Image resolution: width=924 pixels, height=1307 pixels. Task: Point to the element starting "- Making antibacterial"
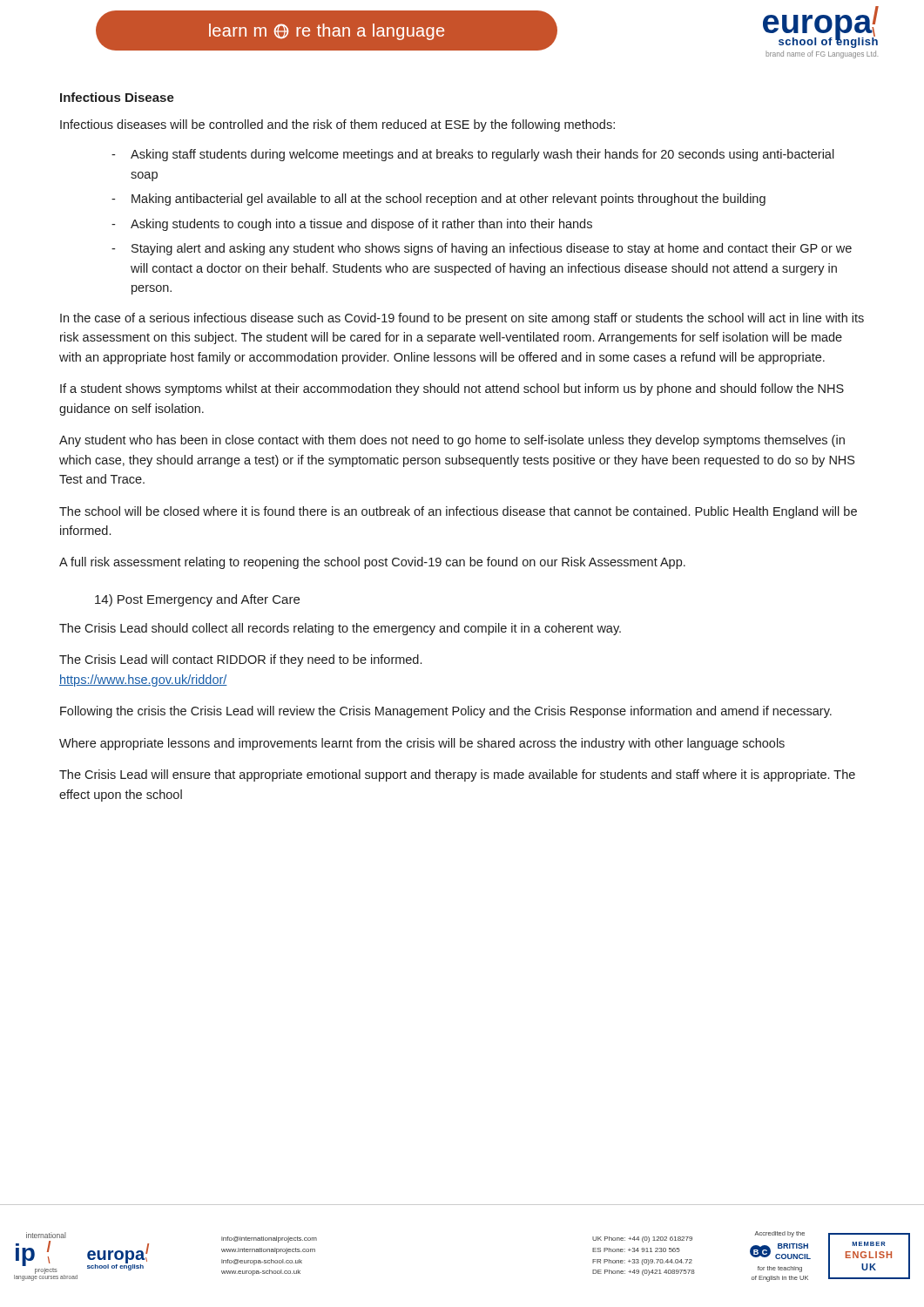click(x=488, y=199)
